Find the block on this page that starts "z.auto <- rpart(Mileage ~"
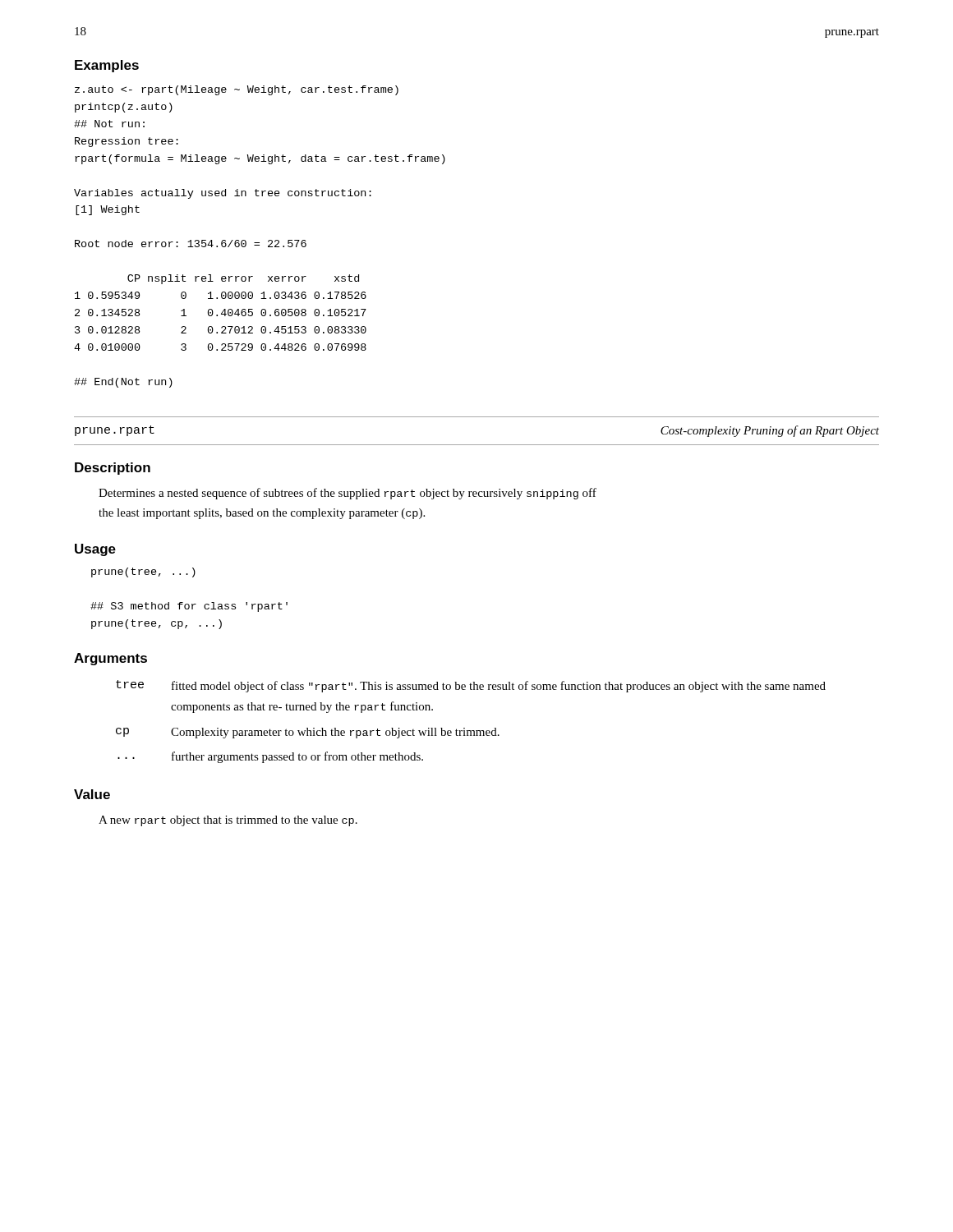This screenshot has width=953, height=1232. (x=237, y=90)
